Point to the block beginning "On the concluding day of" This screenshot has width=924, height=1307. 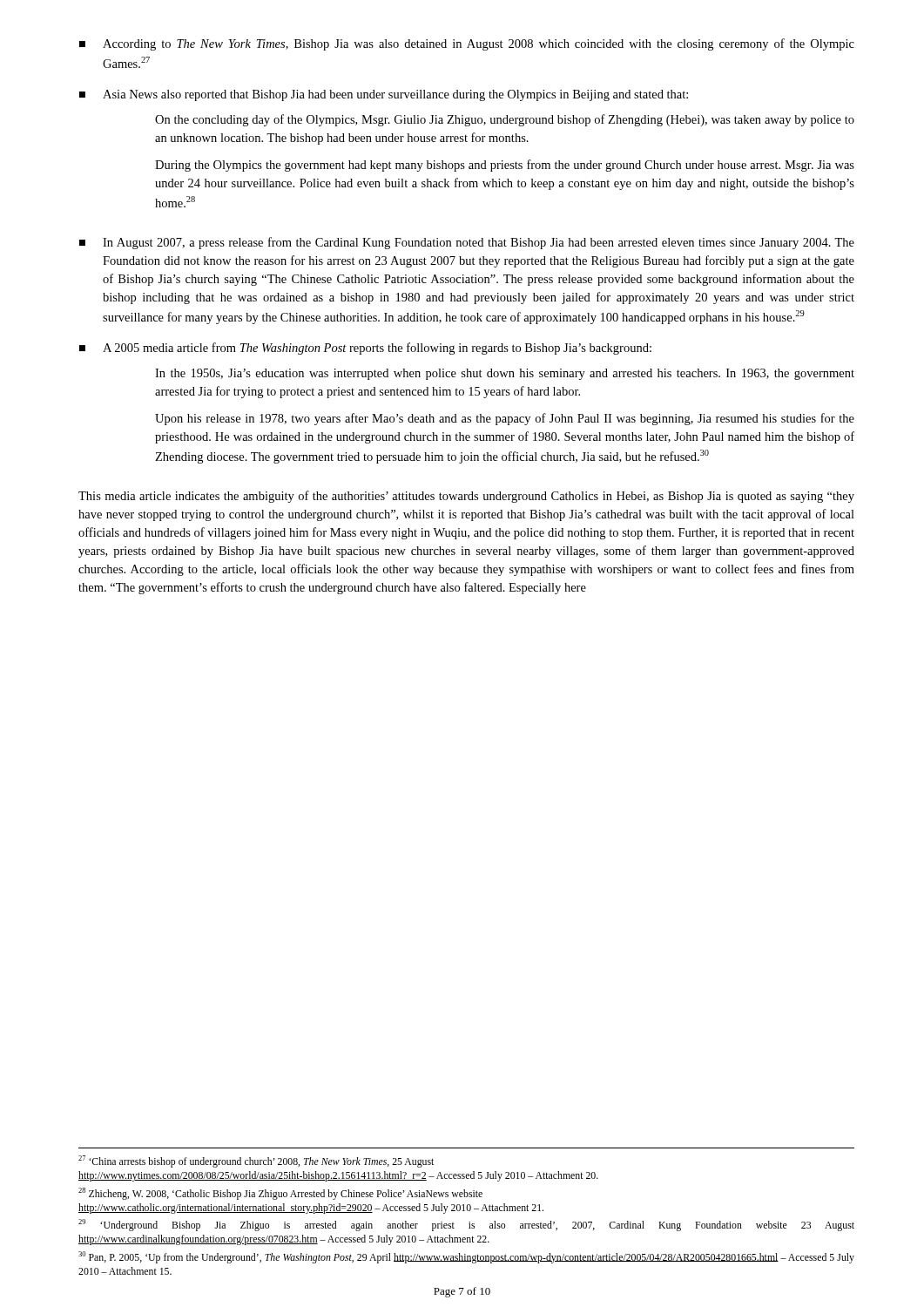(505, 128)
